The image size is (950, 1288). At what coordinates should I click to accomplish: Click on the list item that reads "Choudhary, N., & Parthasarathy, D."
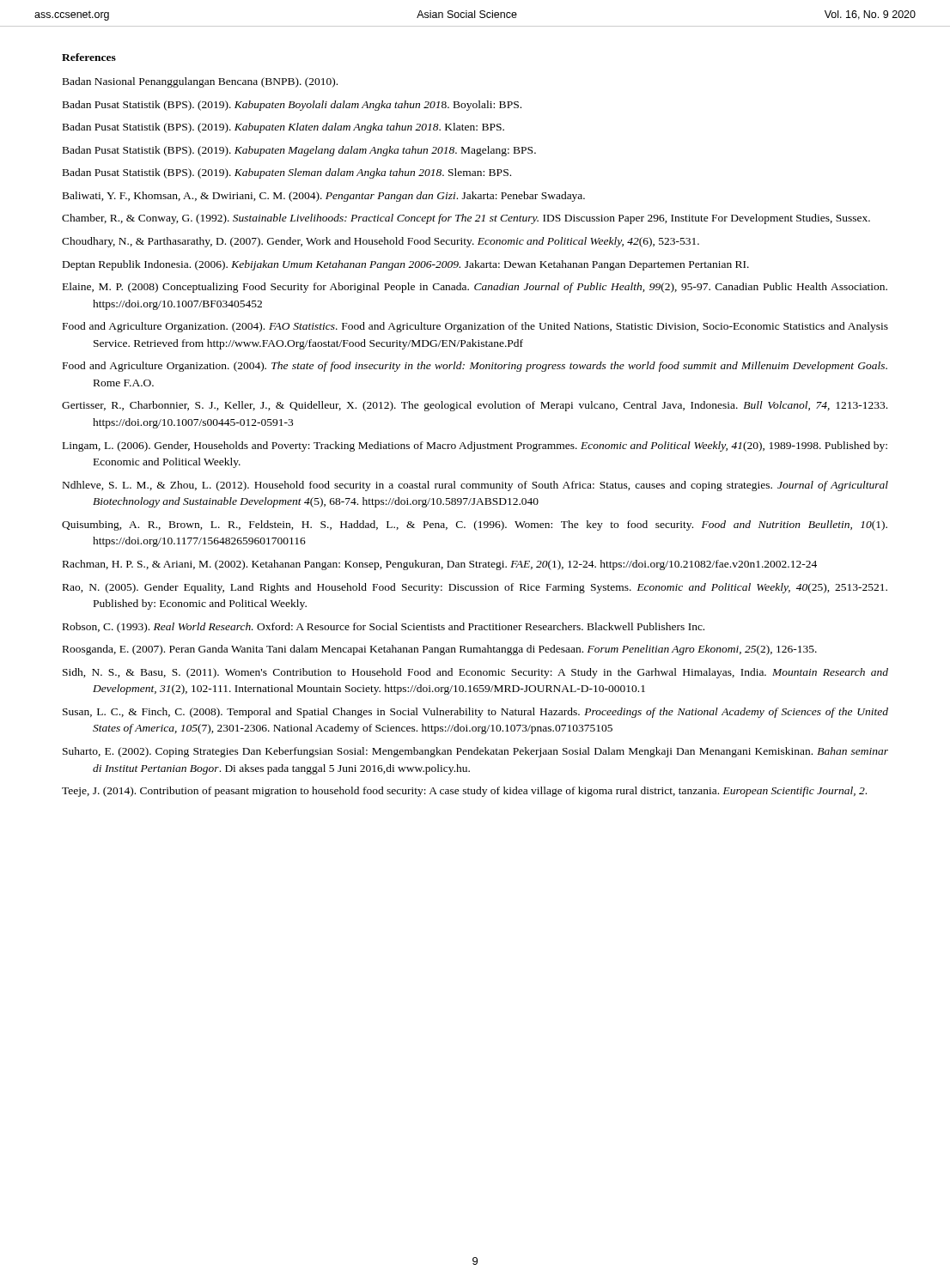coord(381,241)
